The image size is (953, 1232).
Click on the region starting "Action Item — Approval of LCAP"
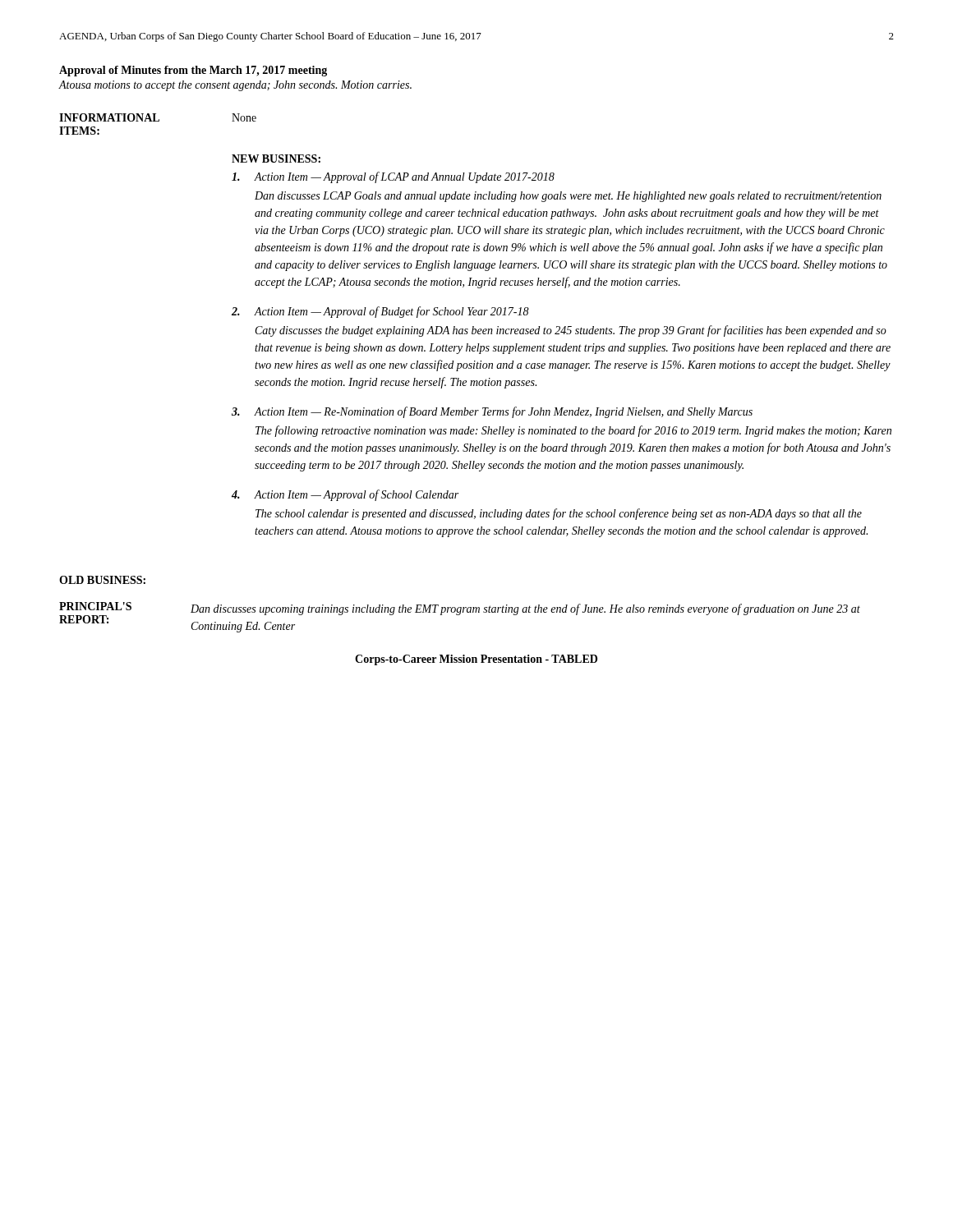[563, 231]
